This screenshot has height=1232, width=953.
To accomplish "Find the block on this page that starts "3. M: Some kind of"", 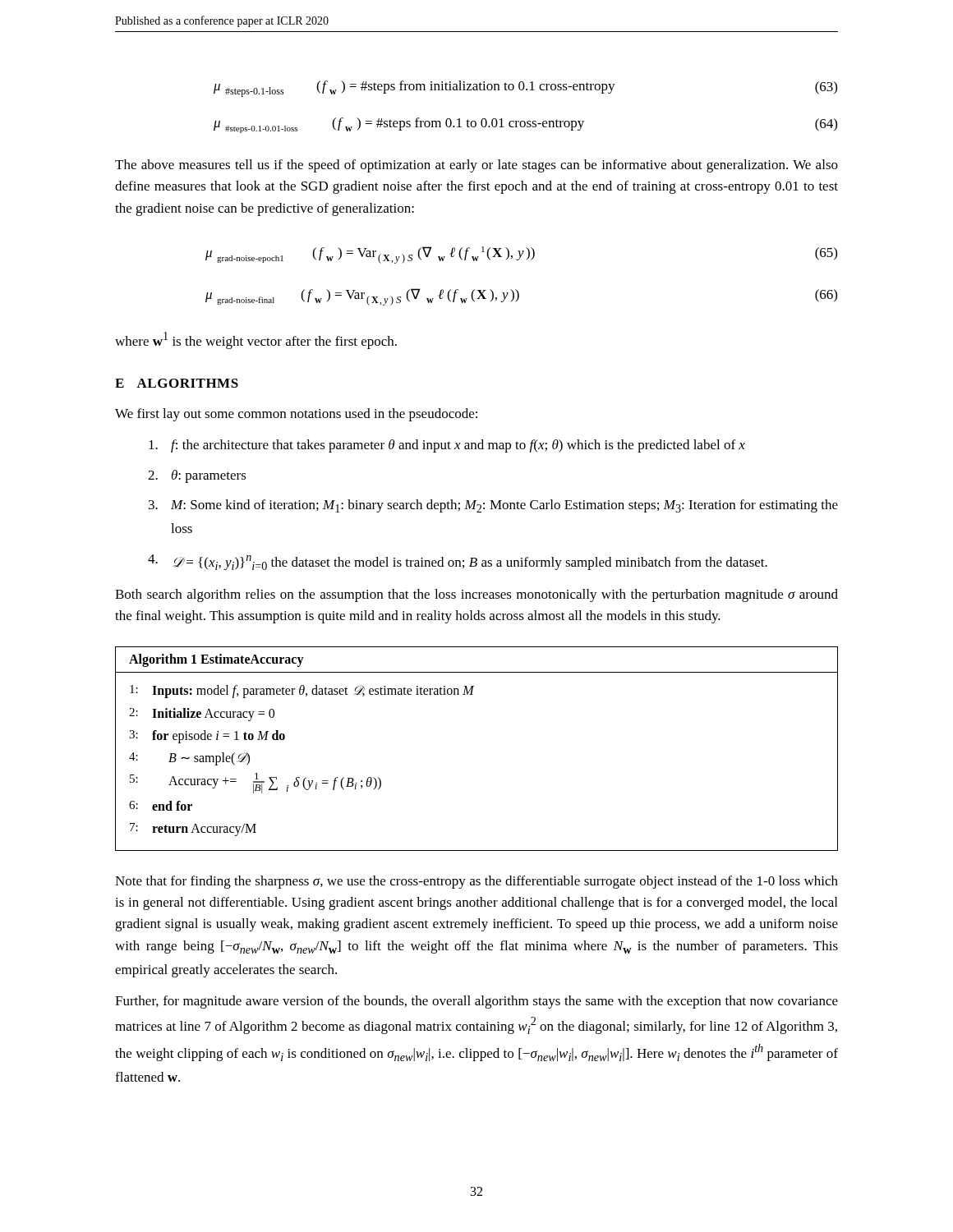I will point(493,517).
